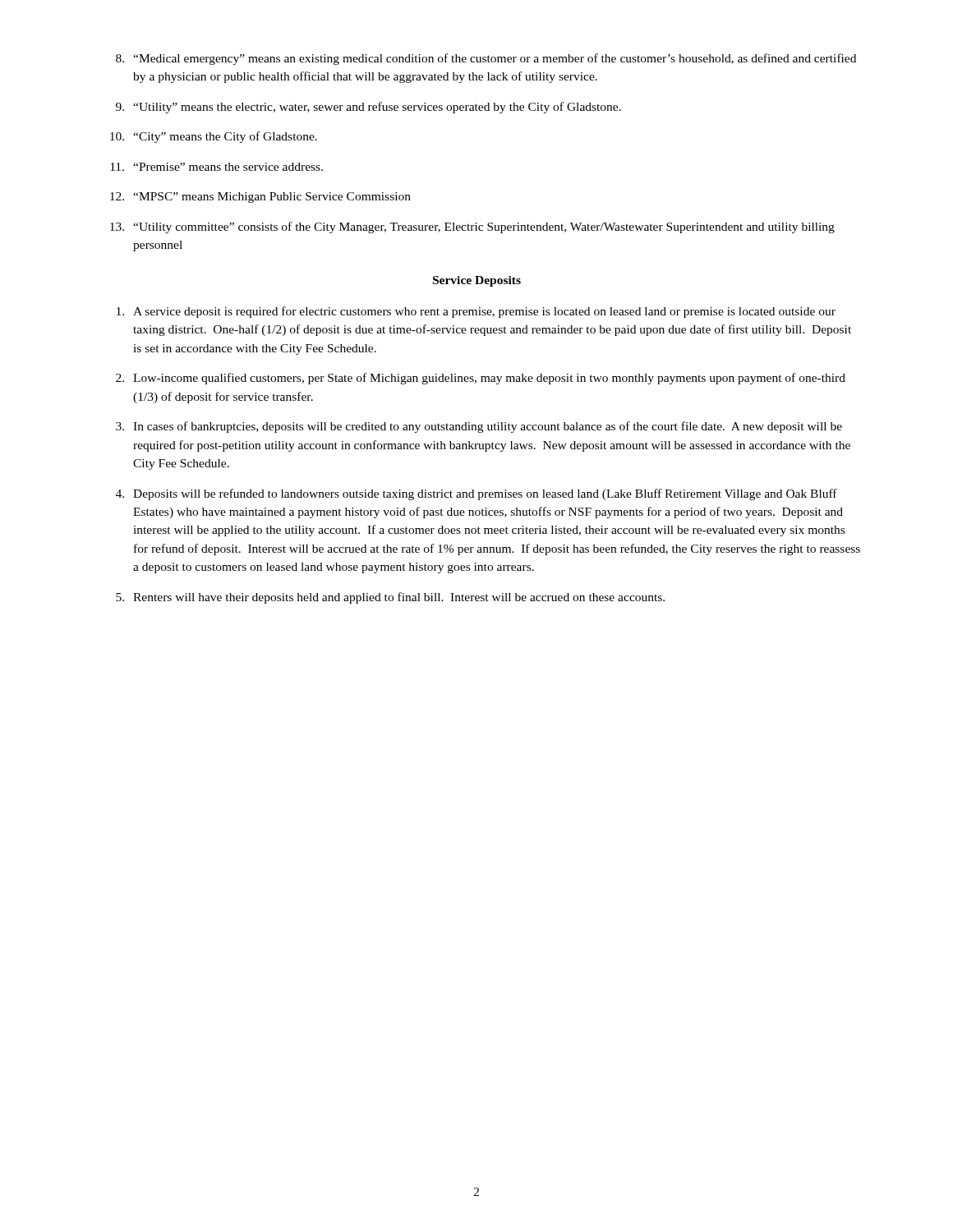Screen dimensions: 1232x953
Task: Locate the block of text that opens with "13. “Utility committee” consists of the"
Action: click(476, 236)
